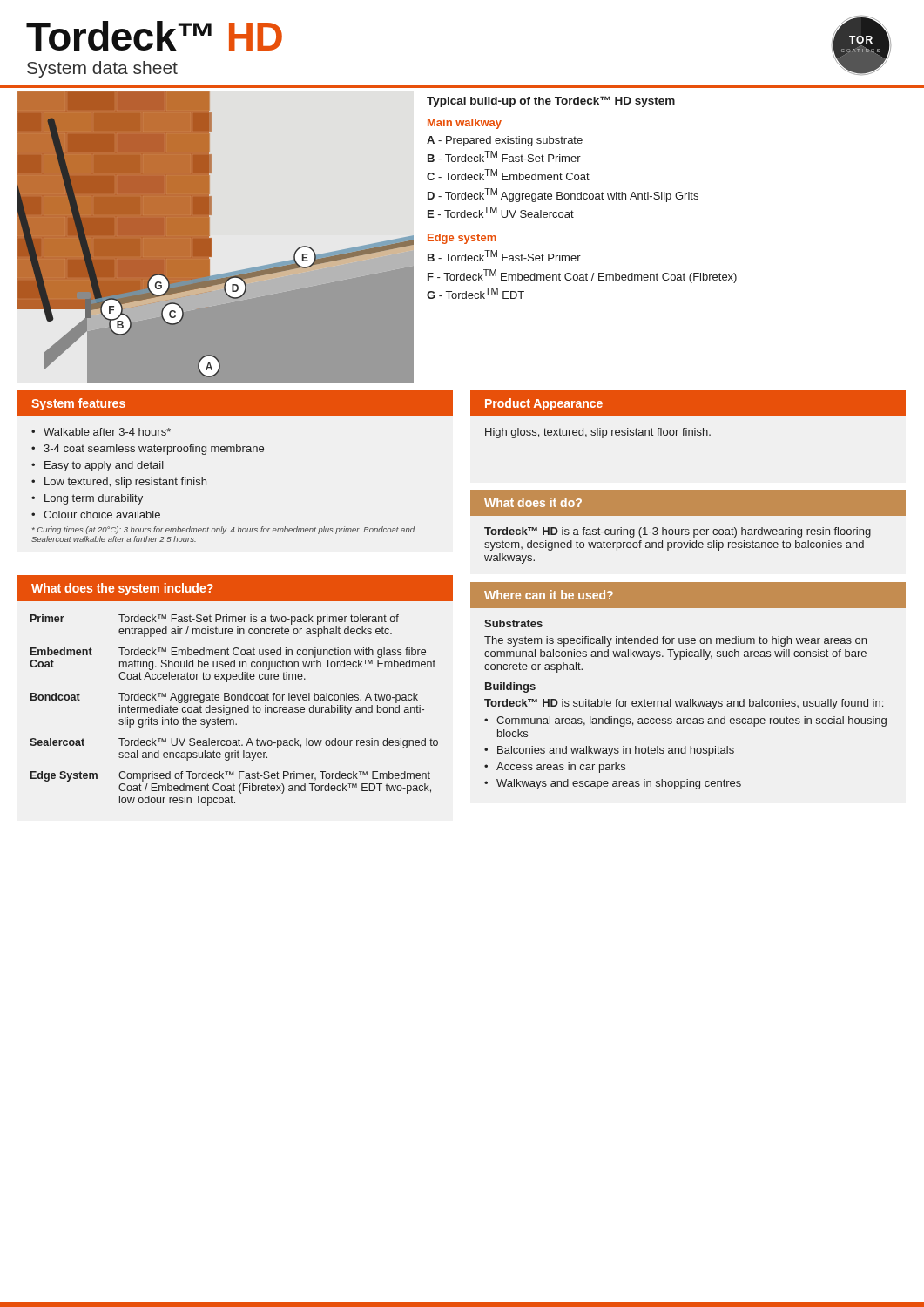
Task: Navigate to the region starting "Main walkway"
Action: pos(464,122)
